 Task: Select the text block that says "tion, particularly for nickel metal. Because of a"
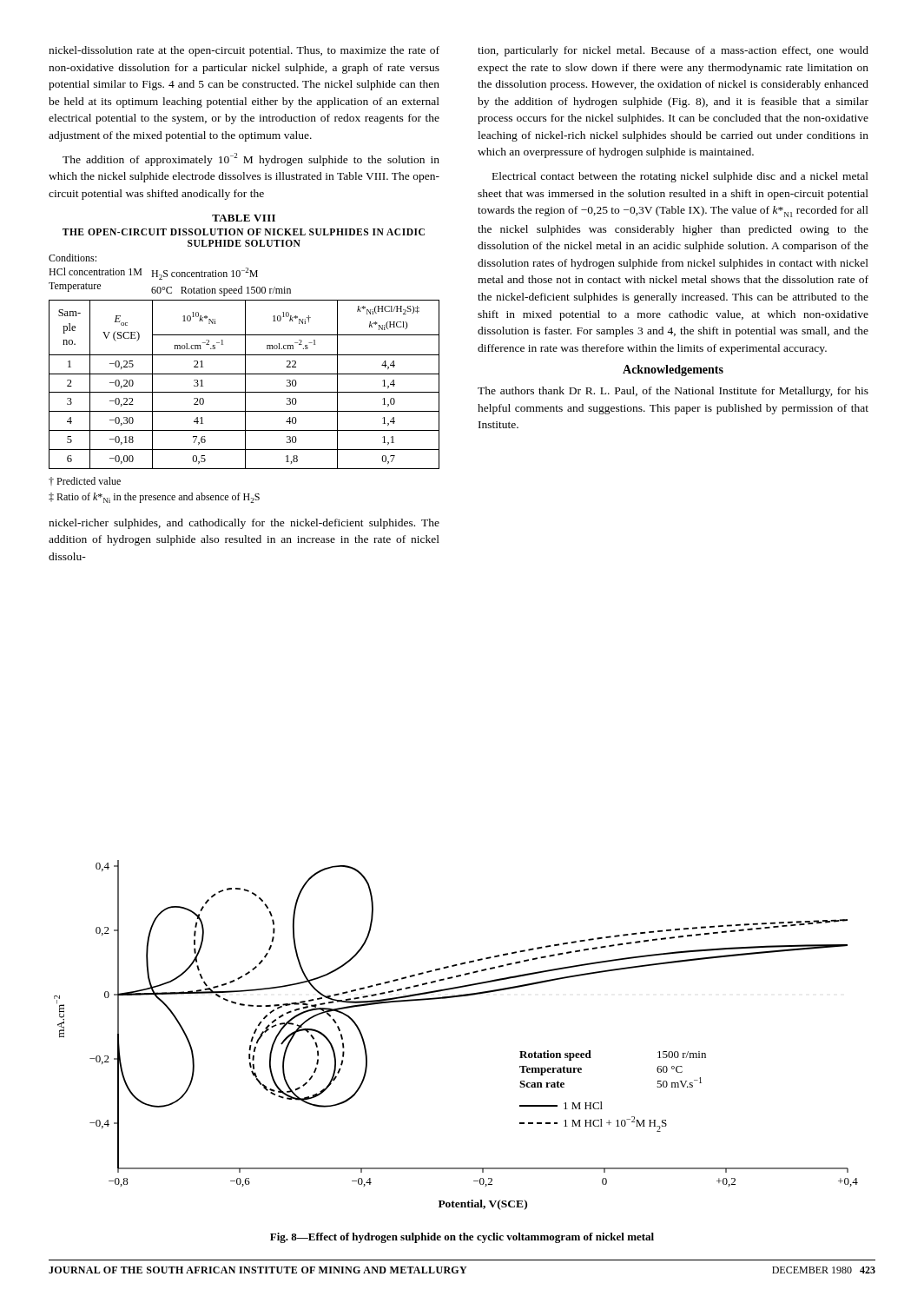[x=673, y=199]
